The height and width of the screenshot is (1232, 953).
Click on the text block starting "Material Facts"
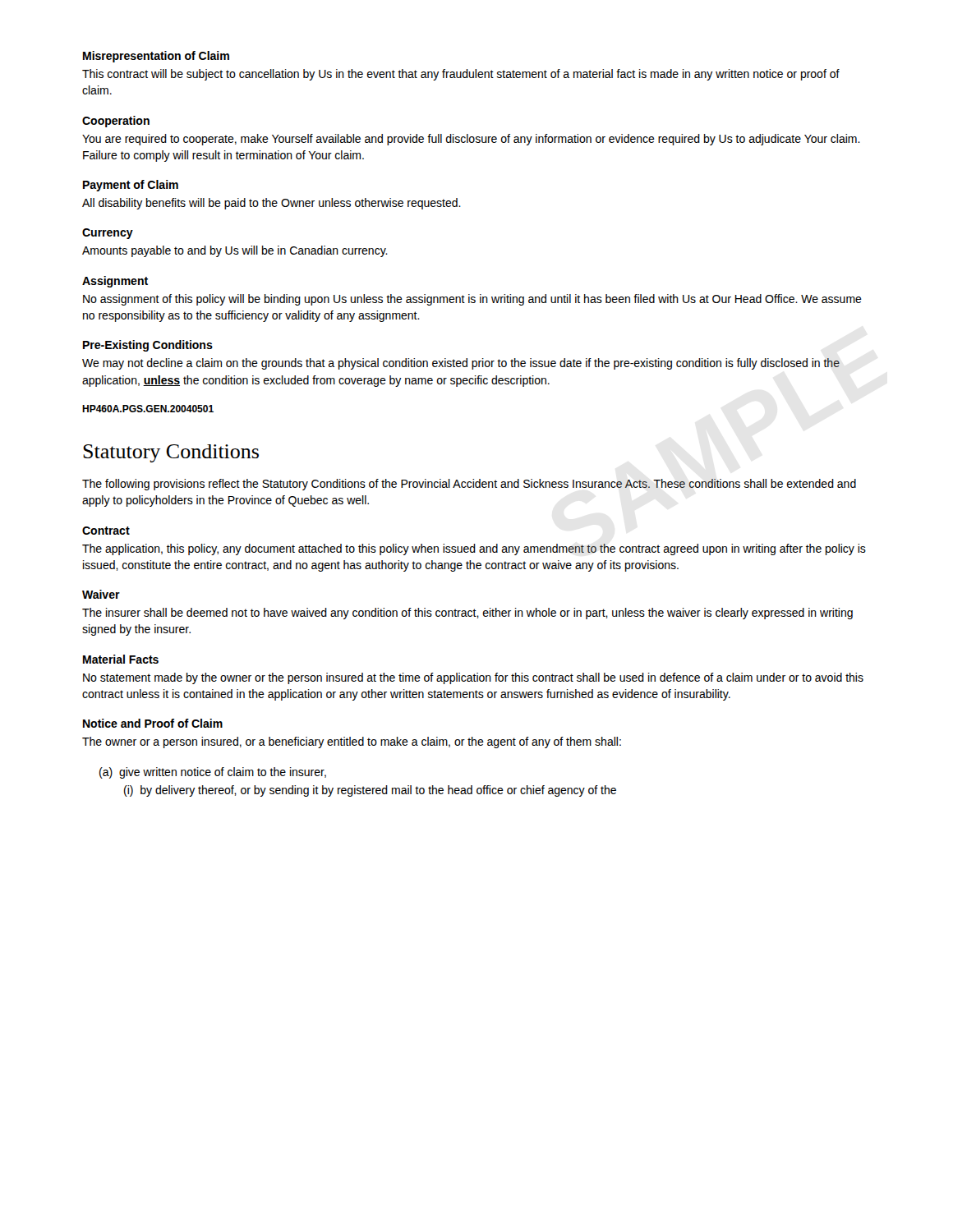click(x=121, y=659)
